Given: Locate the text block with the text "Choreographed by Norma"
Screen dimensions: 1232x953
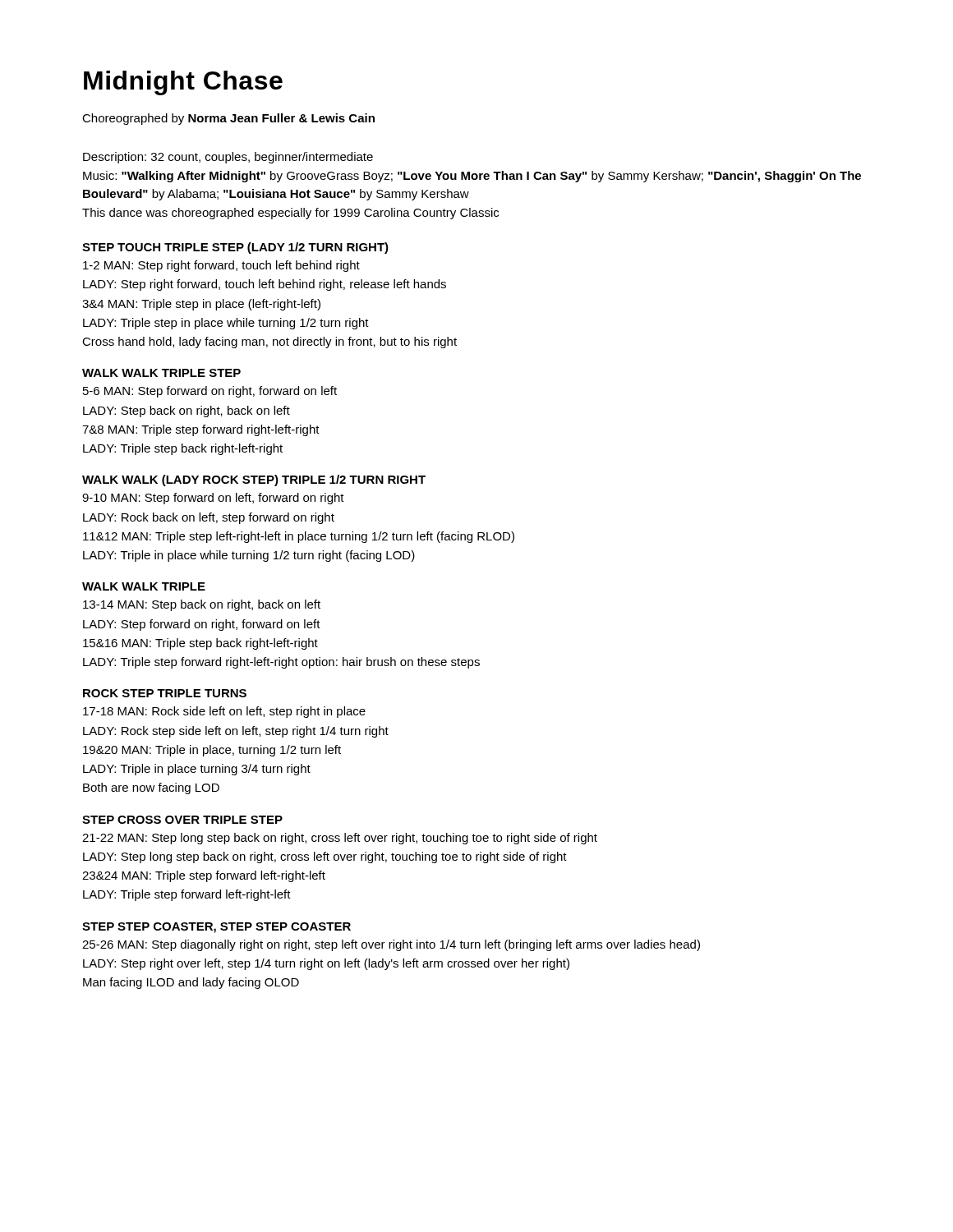Looking at the screenshot, I should [x=229, y=118].
